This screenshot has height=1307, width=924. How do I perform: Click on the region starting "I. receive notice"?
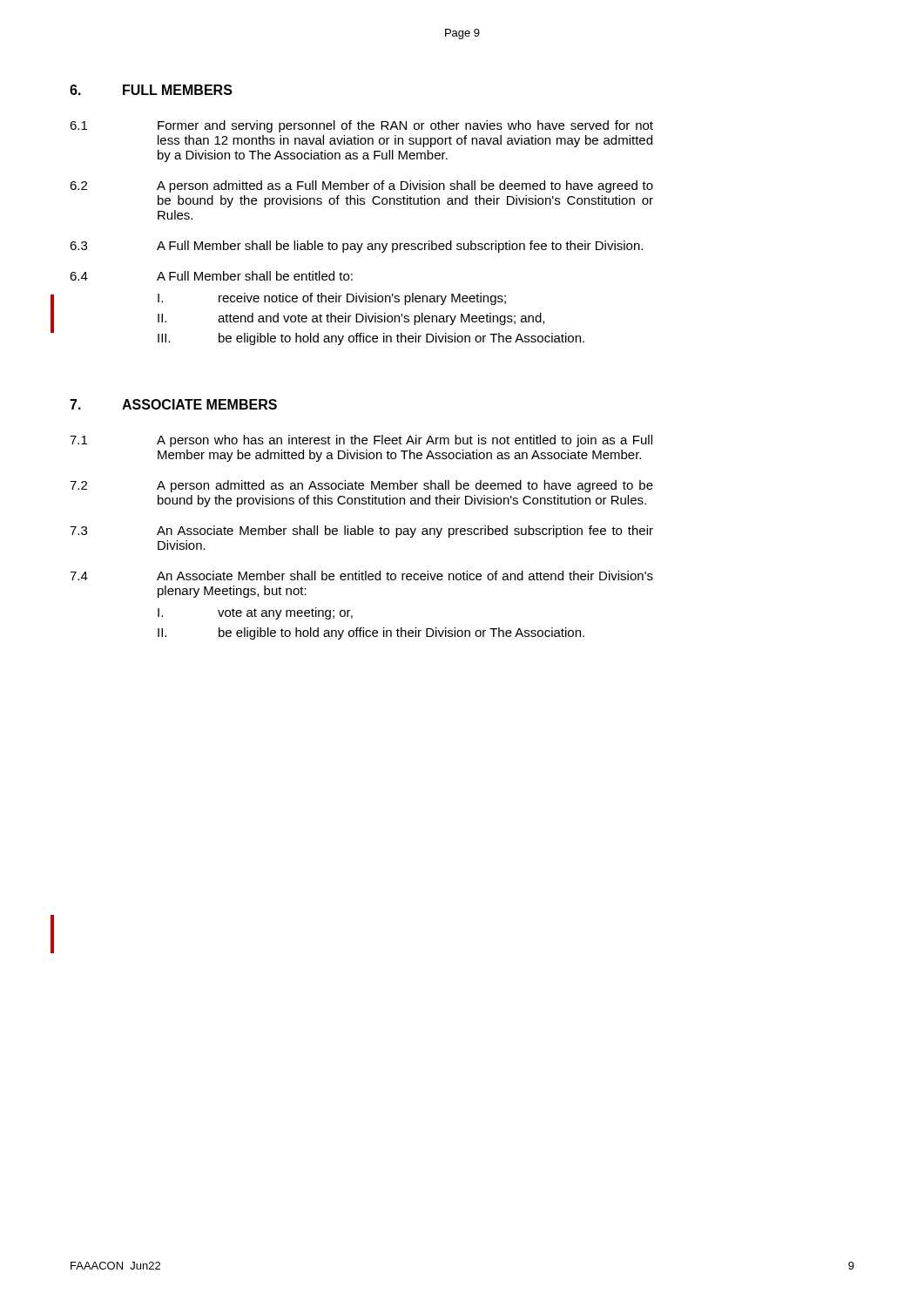point(332,298)
